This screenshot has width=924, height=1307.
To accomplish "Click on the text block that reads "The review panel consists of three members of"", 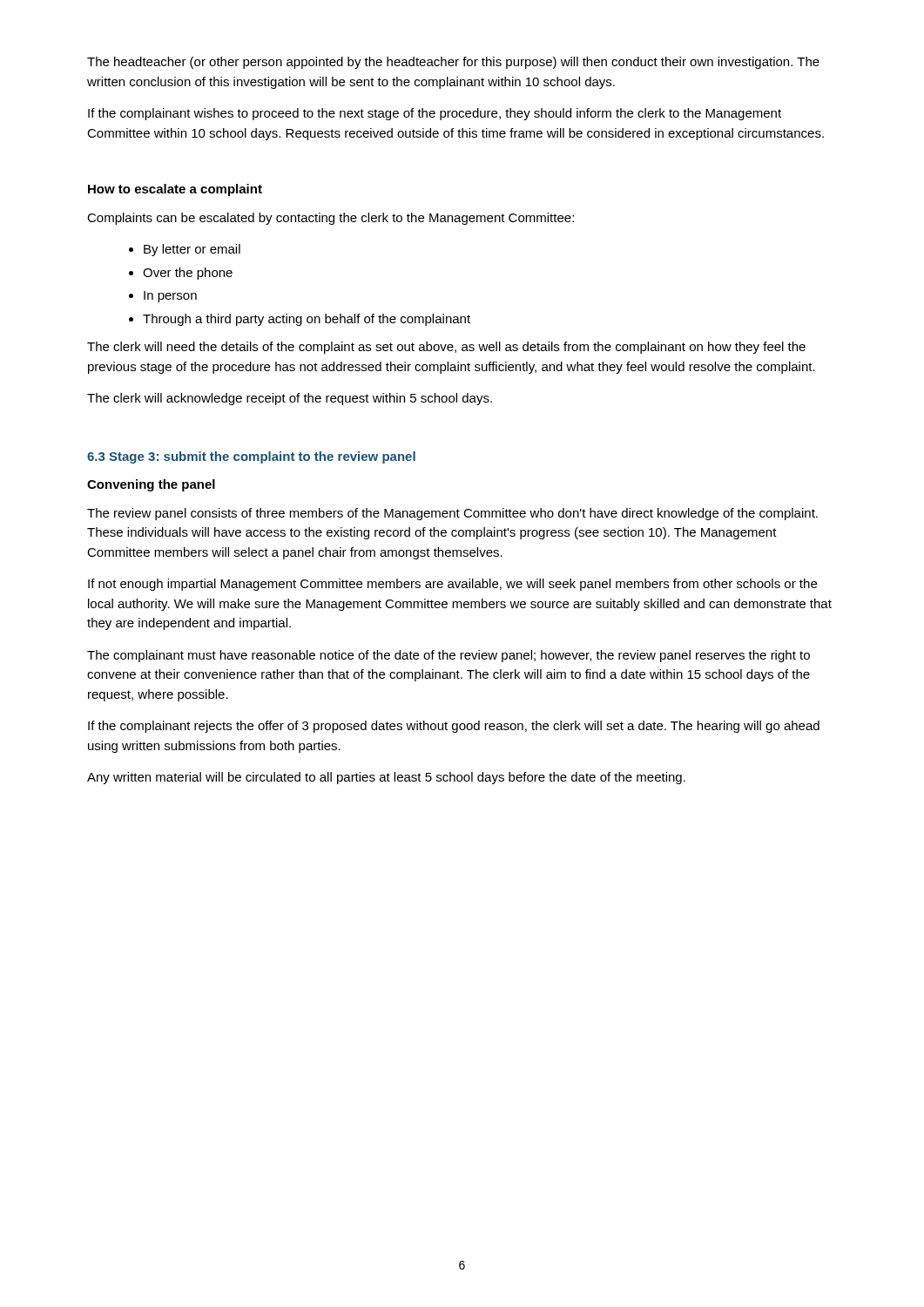I will tap(462, 533).
